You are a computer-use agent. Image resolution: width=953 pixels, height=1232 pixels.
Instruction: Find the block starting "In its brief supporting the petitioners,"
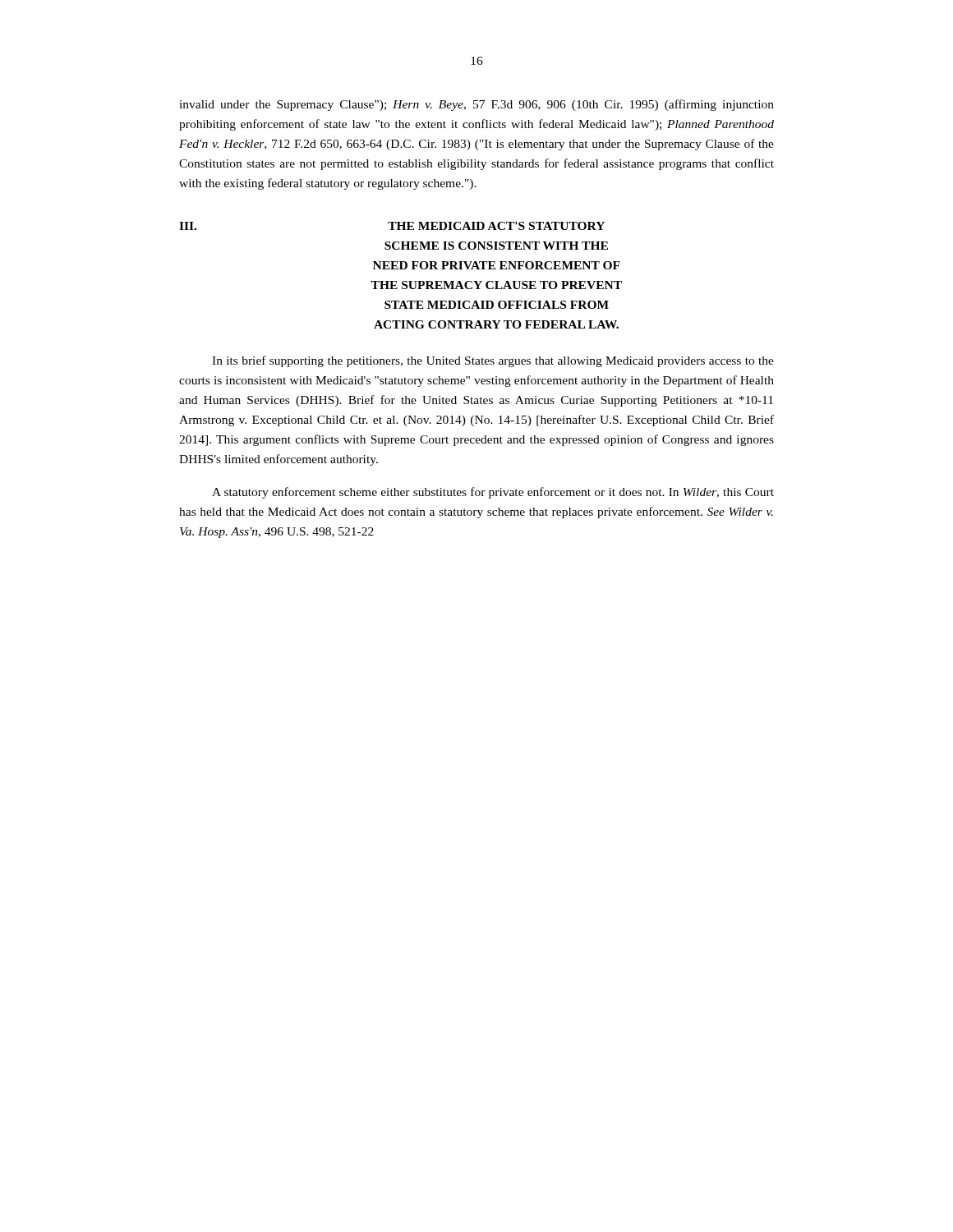point(476,410)
